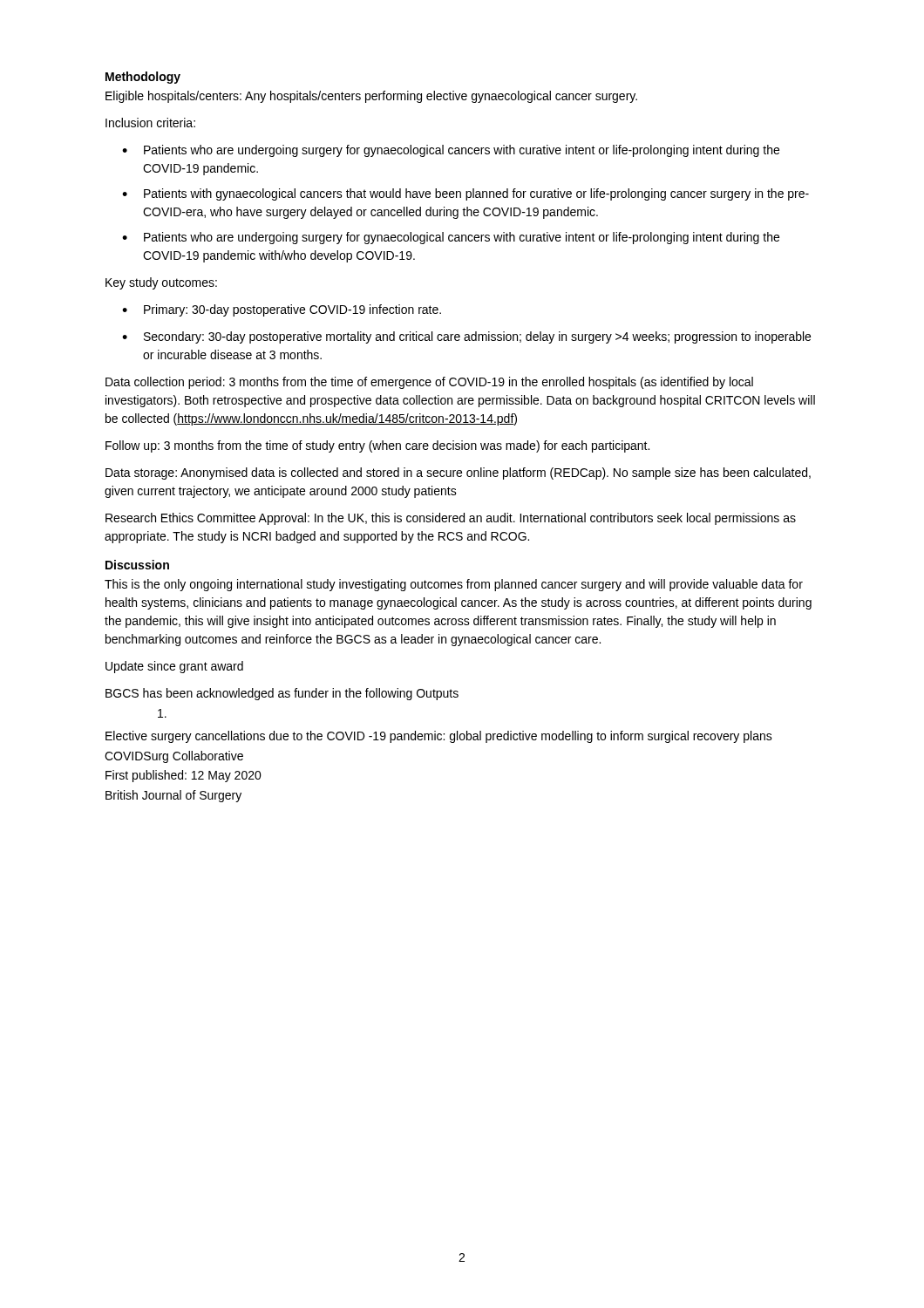Locate the block of text that opens with "BGCS has been acknowledged as funder in the"
The height and width of the screenshot is (1308, 924).
point(282,694)
